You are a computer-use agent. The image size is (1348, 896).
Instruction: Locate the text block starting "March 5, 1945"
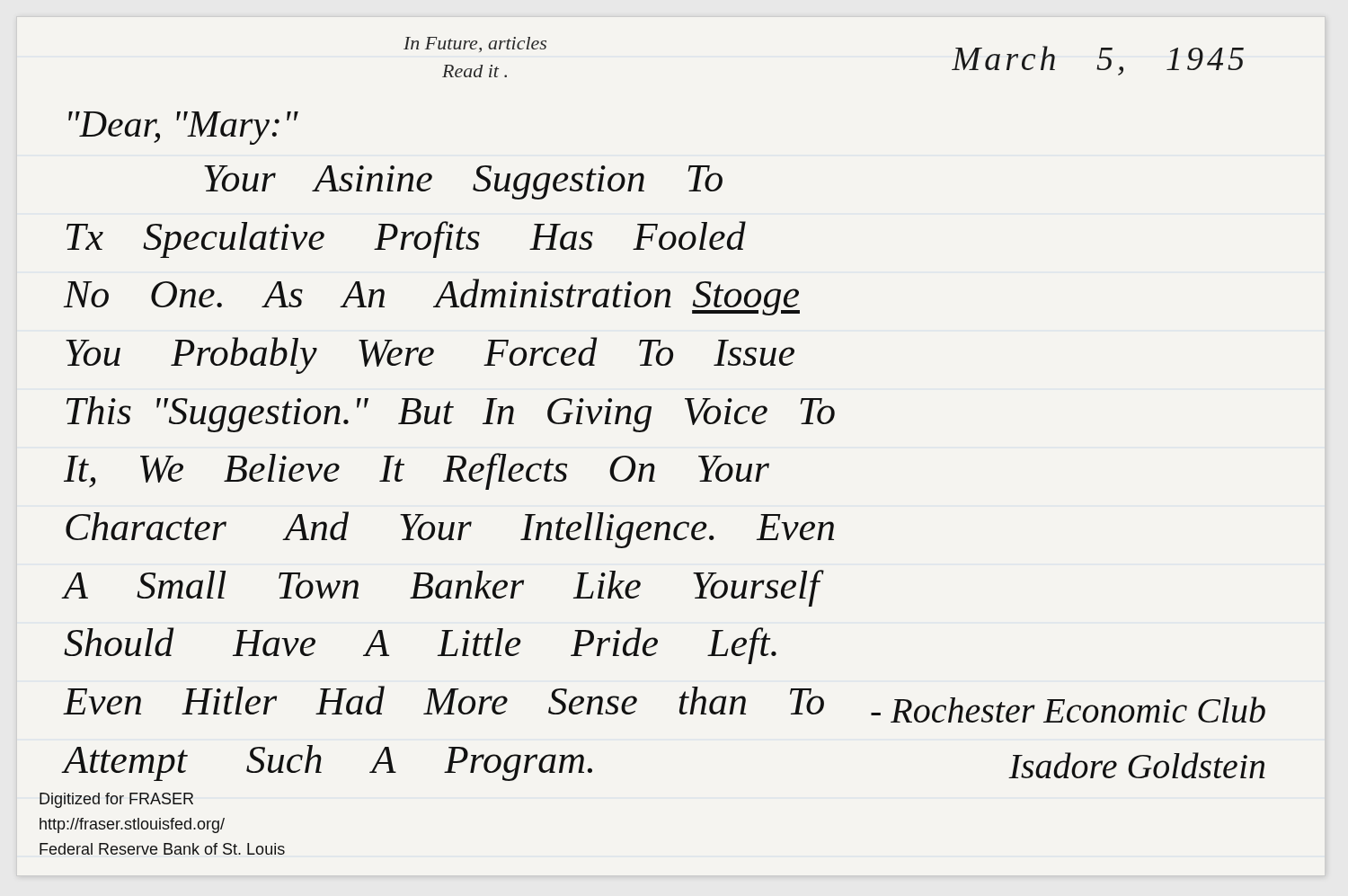pyautogui.click(x=1100, y=58)
